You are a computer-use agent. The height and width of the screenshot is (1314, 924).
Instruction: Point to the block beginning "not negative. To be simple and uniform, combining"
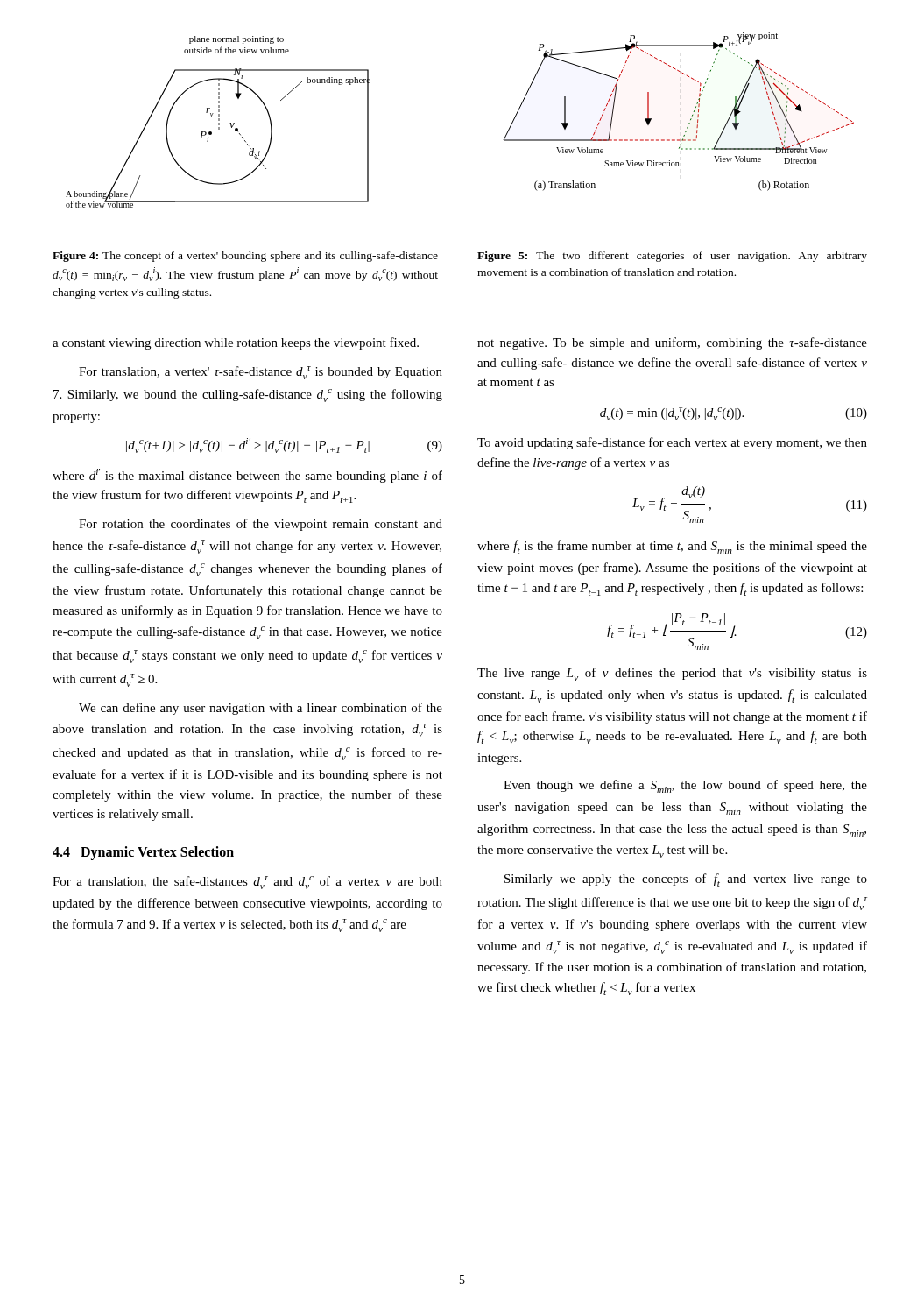[x=672, y=362]
